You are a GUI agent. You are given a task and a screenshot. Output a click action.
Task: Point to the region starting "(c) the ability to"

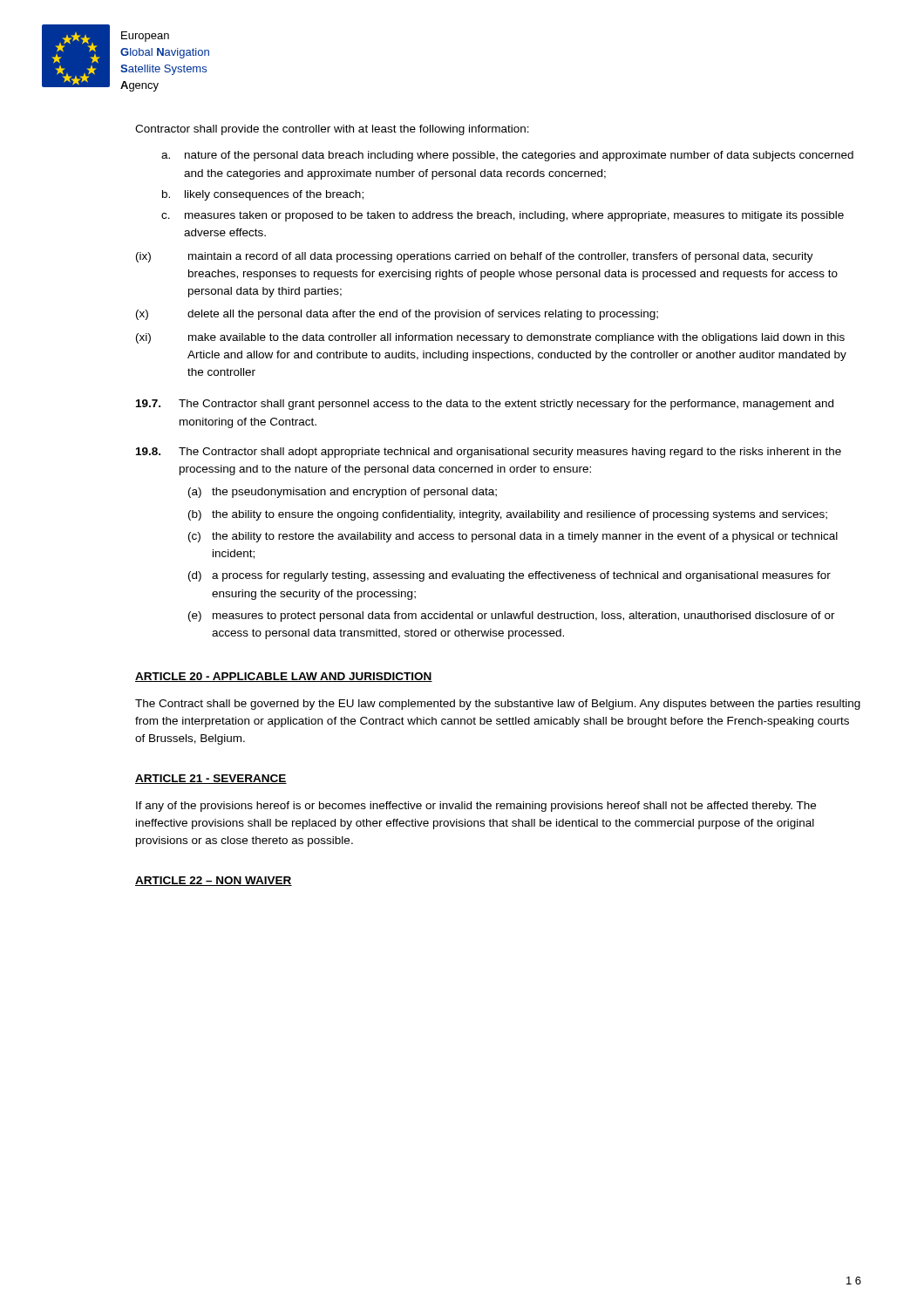(524, 545)
